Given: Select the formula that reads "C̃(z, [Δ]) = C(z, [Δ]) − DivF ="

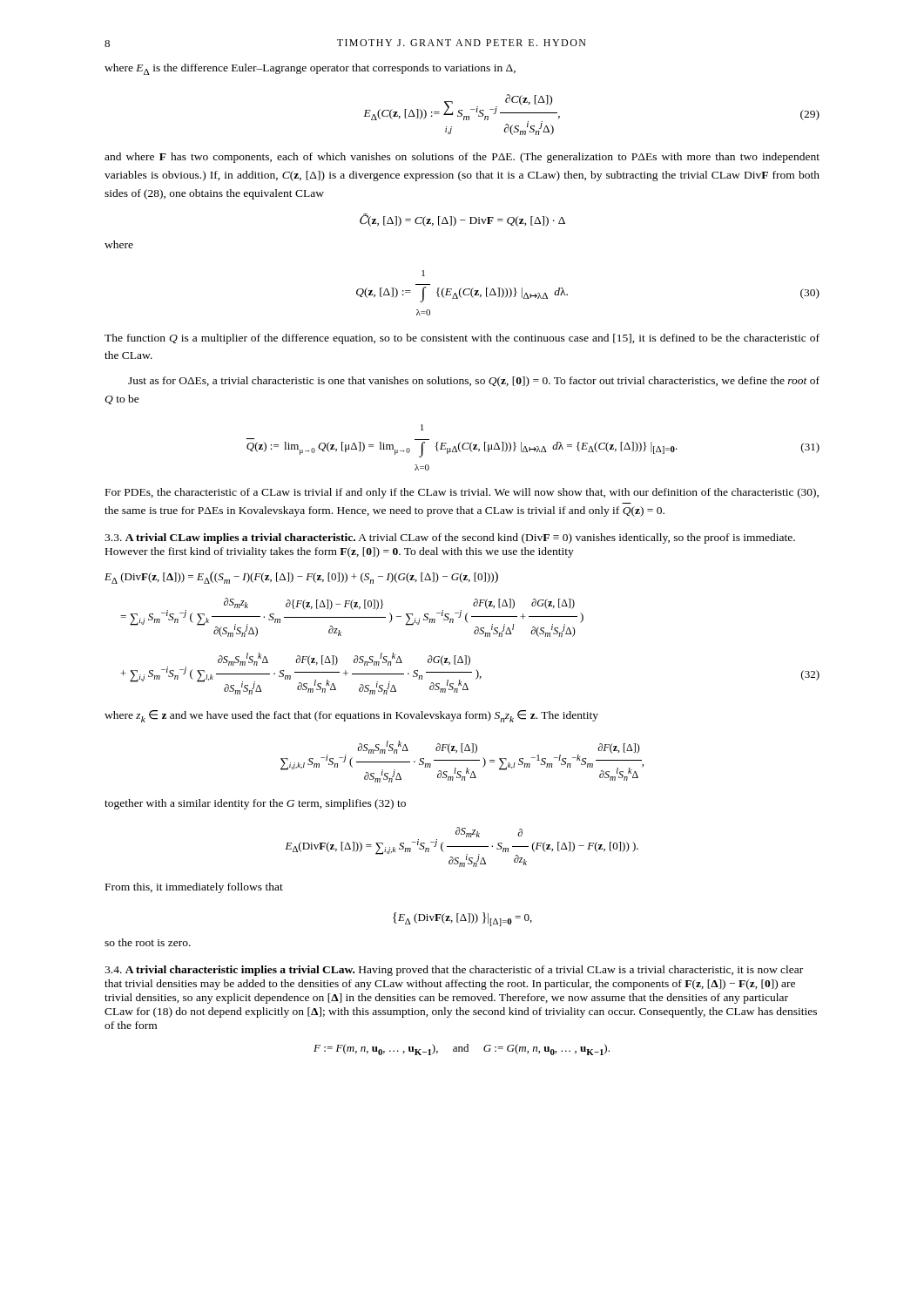Looking at the screenshot, I should (x=462, y=220).
